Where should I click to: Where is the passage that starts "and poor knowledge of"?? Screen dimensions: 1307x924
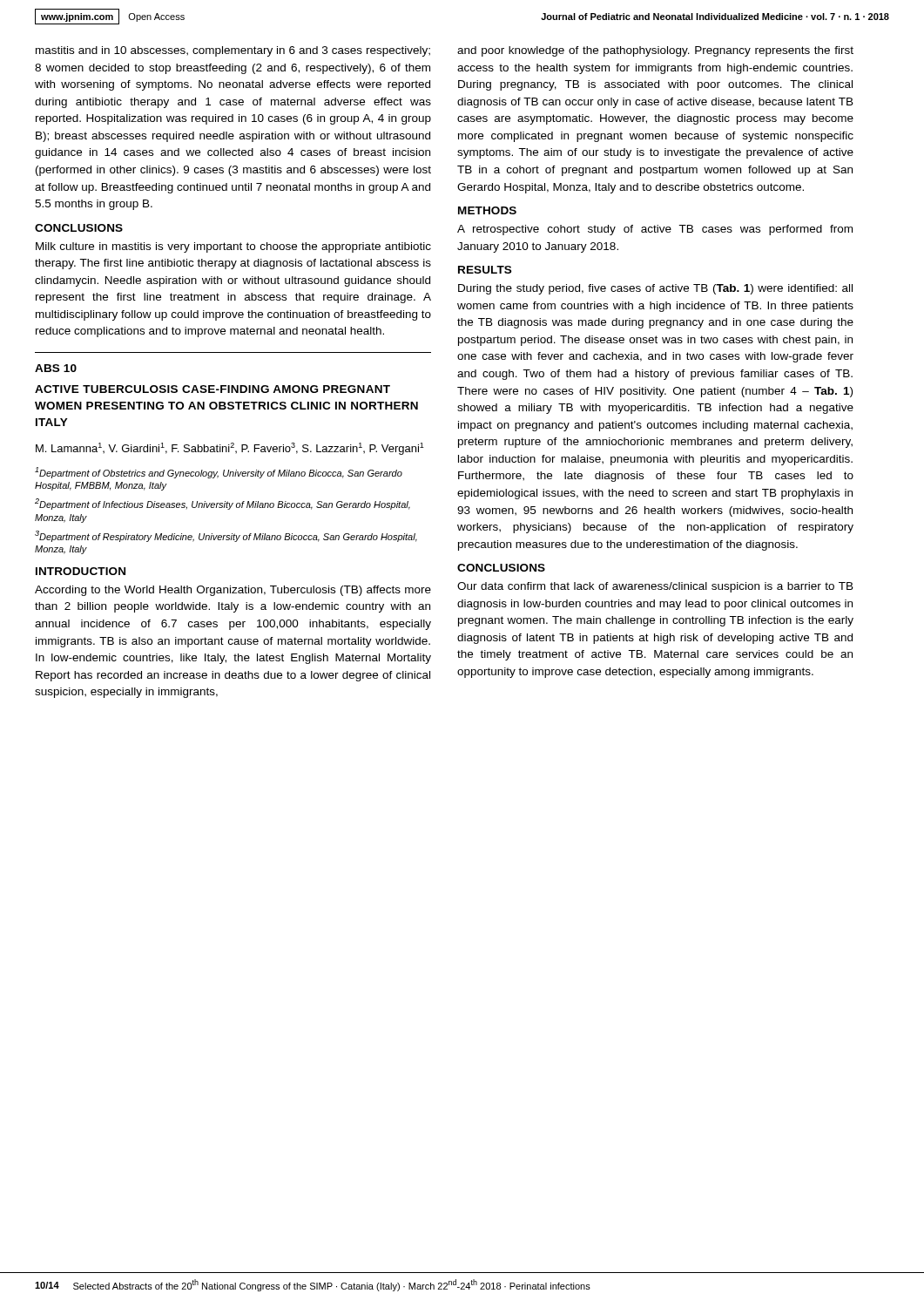tap(655, 119)
